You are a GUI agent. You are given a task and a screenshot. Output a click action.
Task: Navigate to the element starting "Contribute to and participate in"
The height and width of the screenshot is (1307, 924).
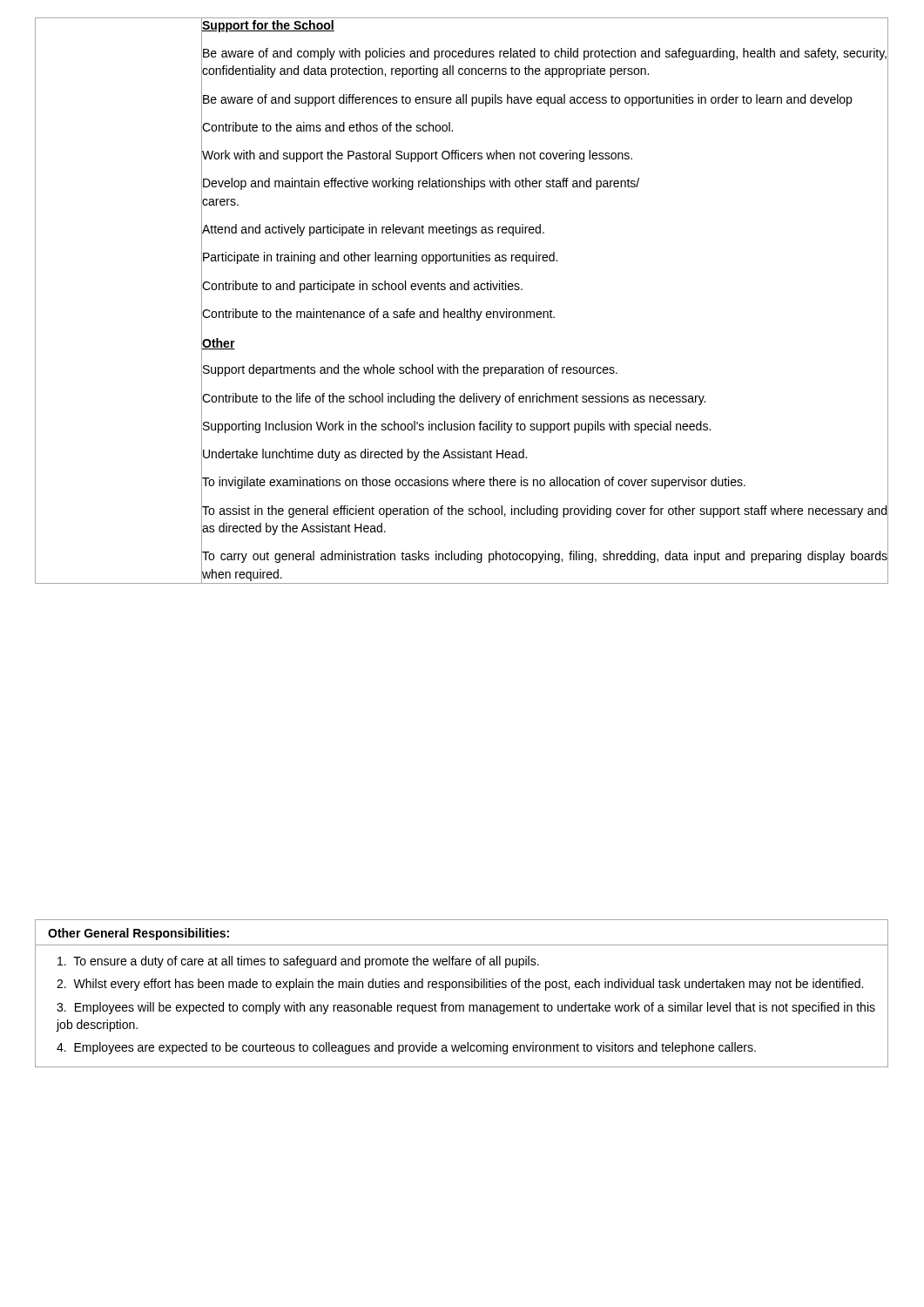363,286
